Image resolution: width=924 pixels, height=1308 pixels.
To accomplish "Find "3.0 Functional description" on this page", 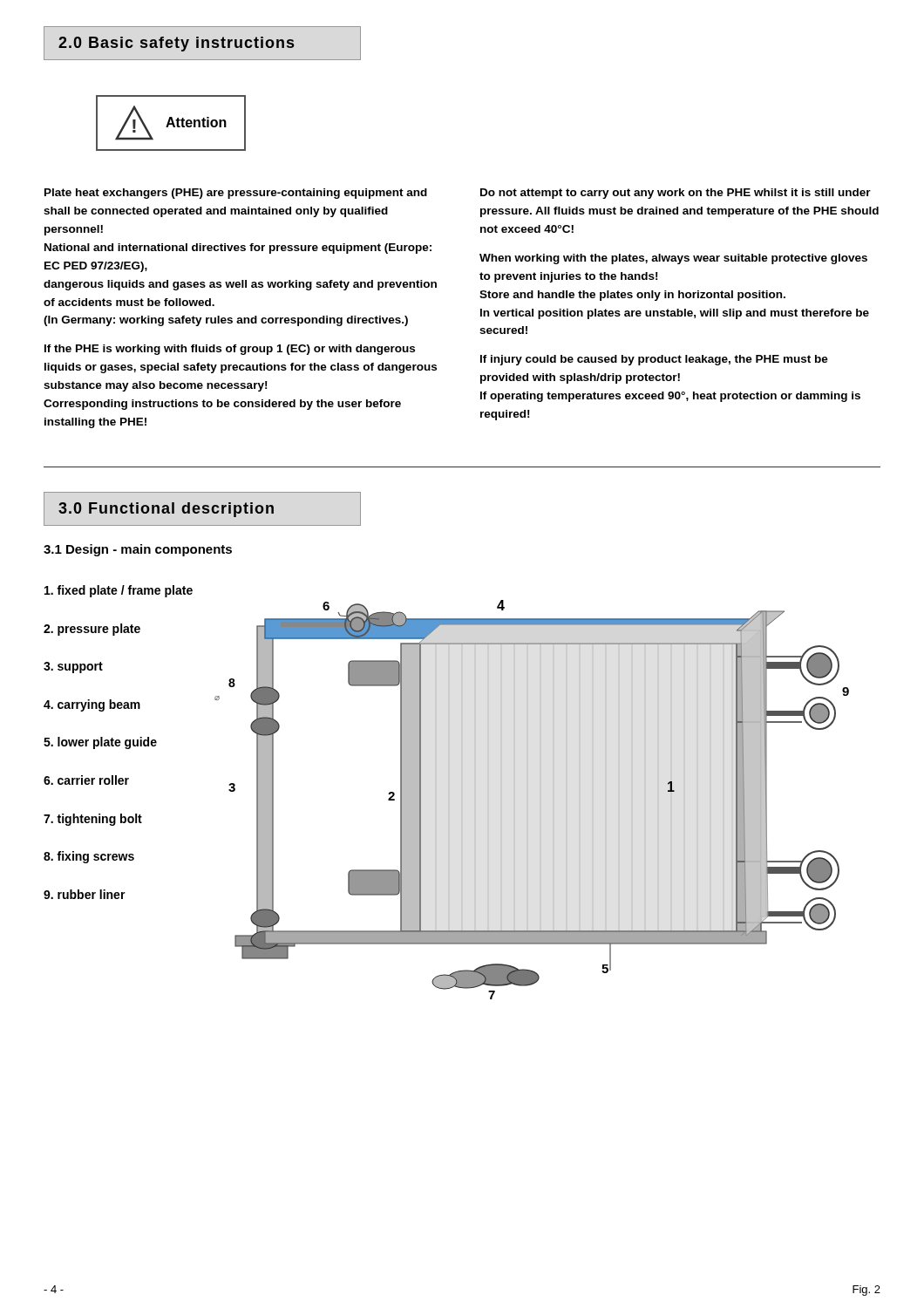I will tap(202, 509).
